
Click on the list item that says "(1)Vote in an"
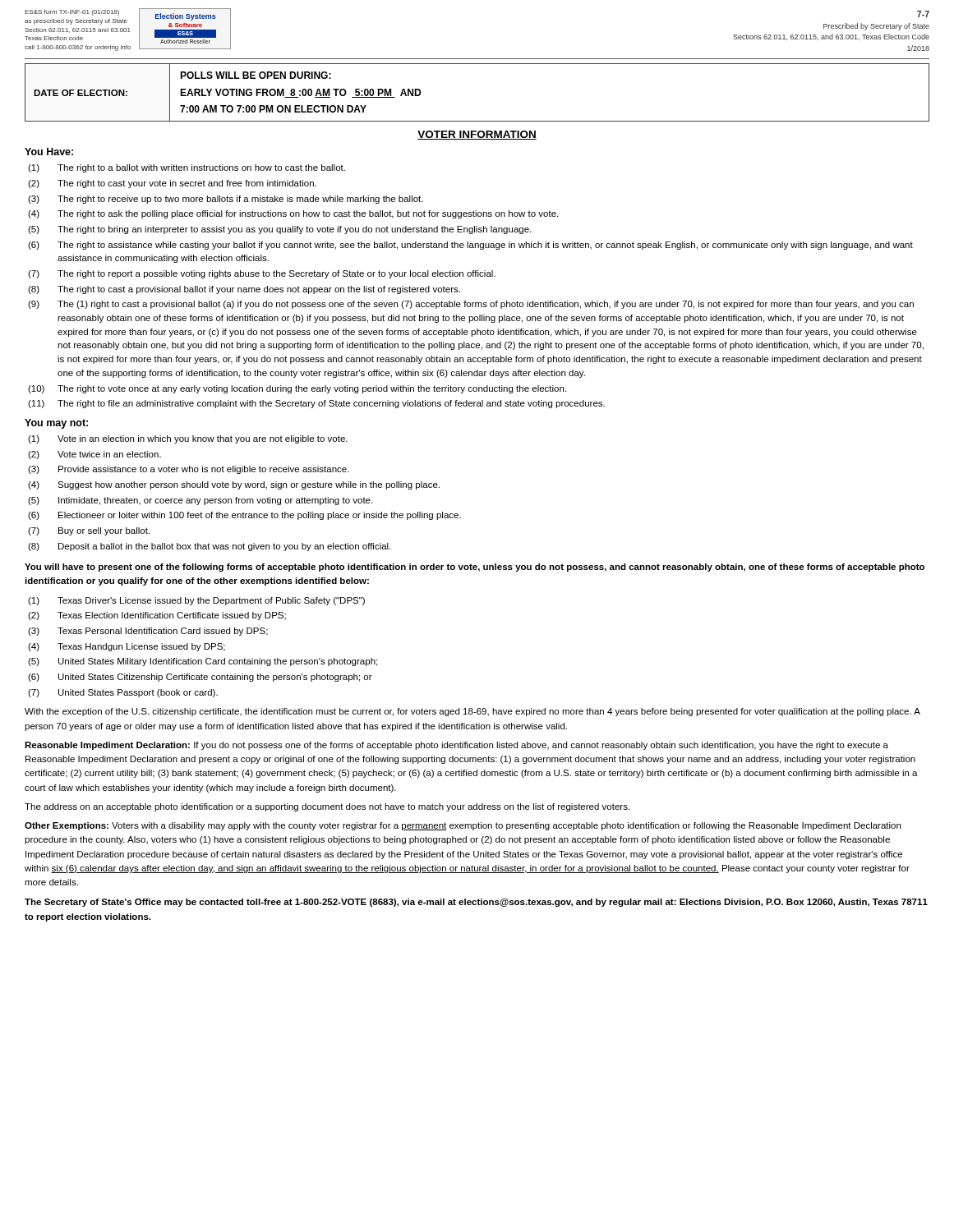[x=188, y=439]
